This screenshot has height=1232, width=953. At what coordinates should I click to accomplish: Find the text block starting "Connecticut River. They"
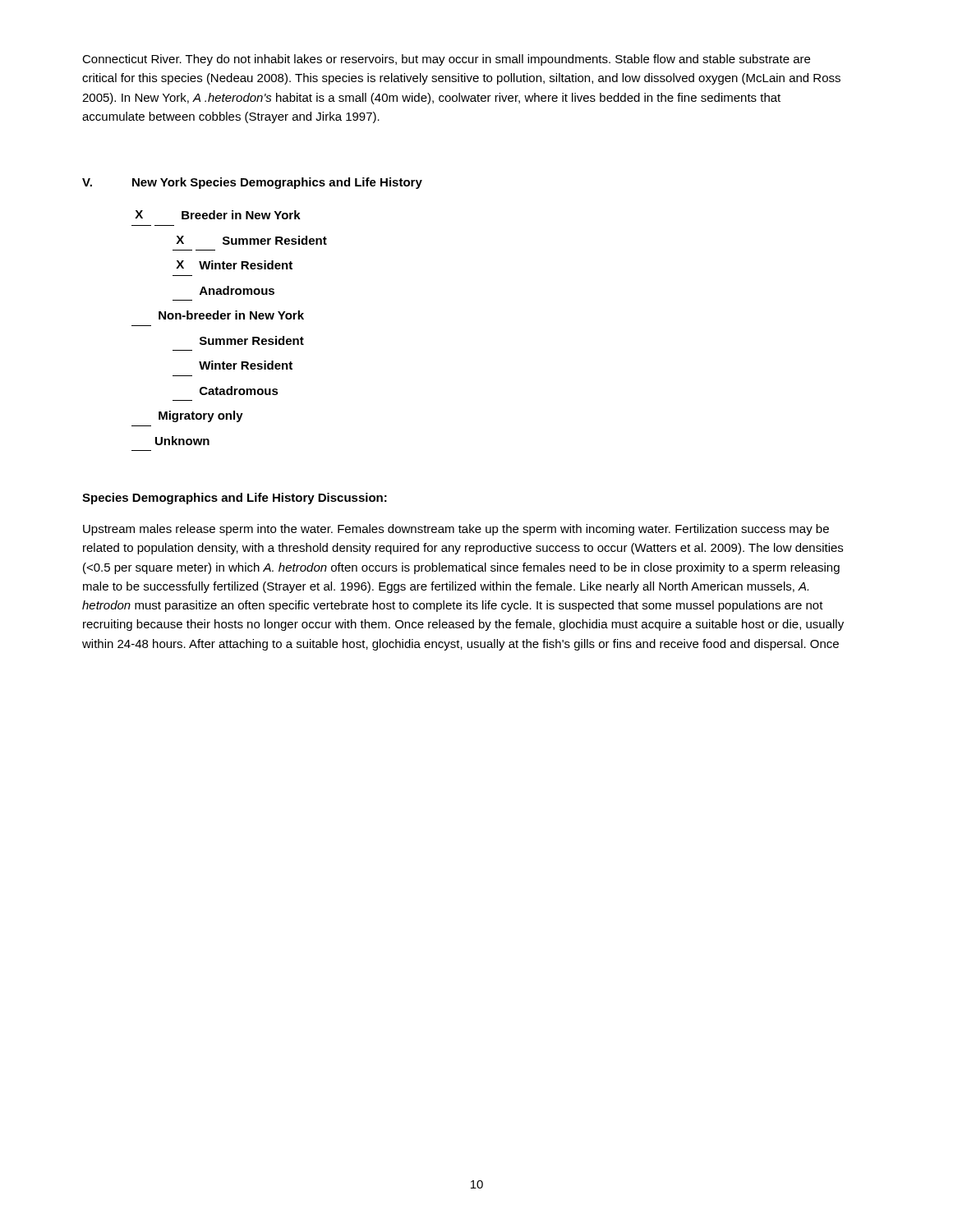(x=461, y=87)
